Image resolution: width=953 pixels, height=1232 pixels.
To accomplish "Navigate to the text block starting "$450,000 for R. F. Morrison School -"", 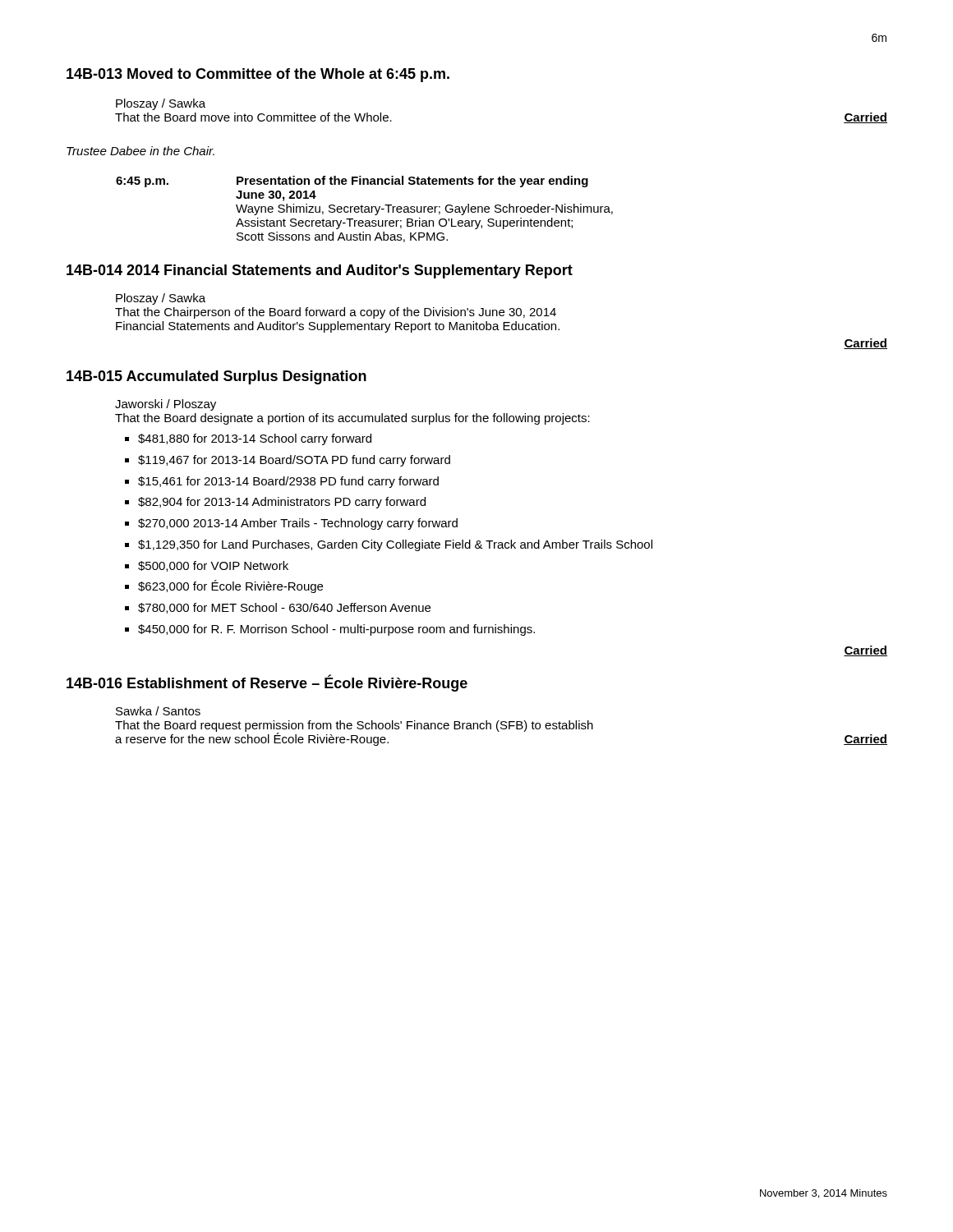I will coord(337,629).
